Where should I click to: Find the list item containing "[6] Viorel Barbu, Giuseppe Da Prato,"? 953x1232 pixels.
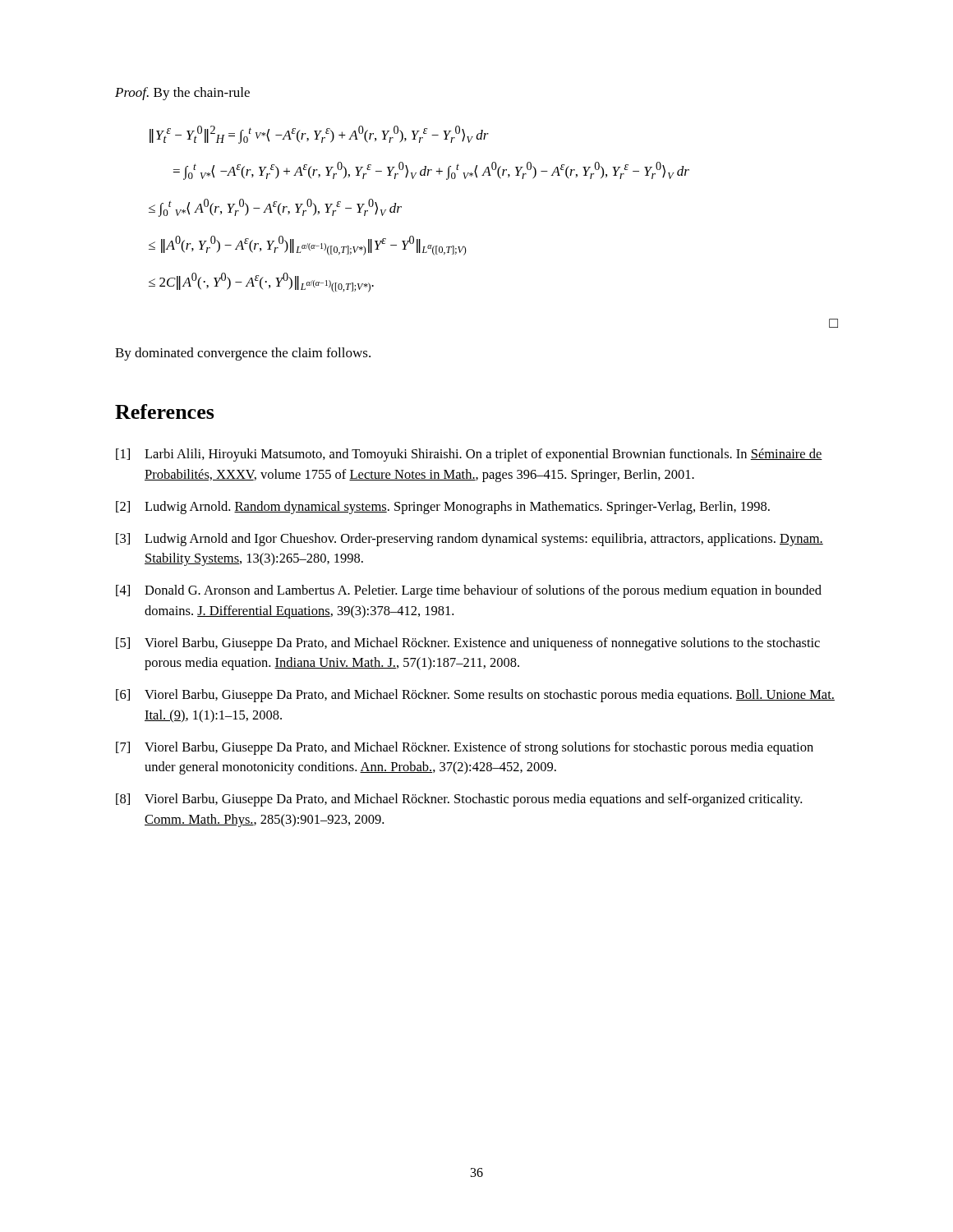click(476, 705)
